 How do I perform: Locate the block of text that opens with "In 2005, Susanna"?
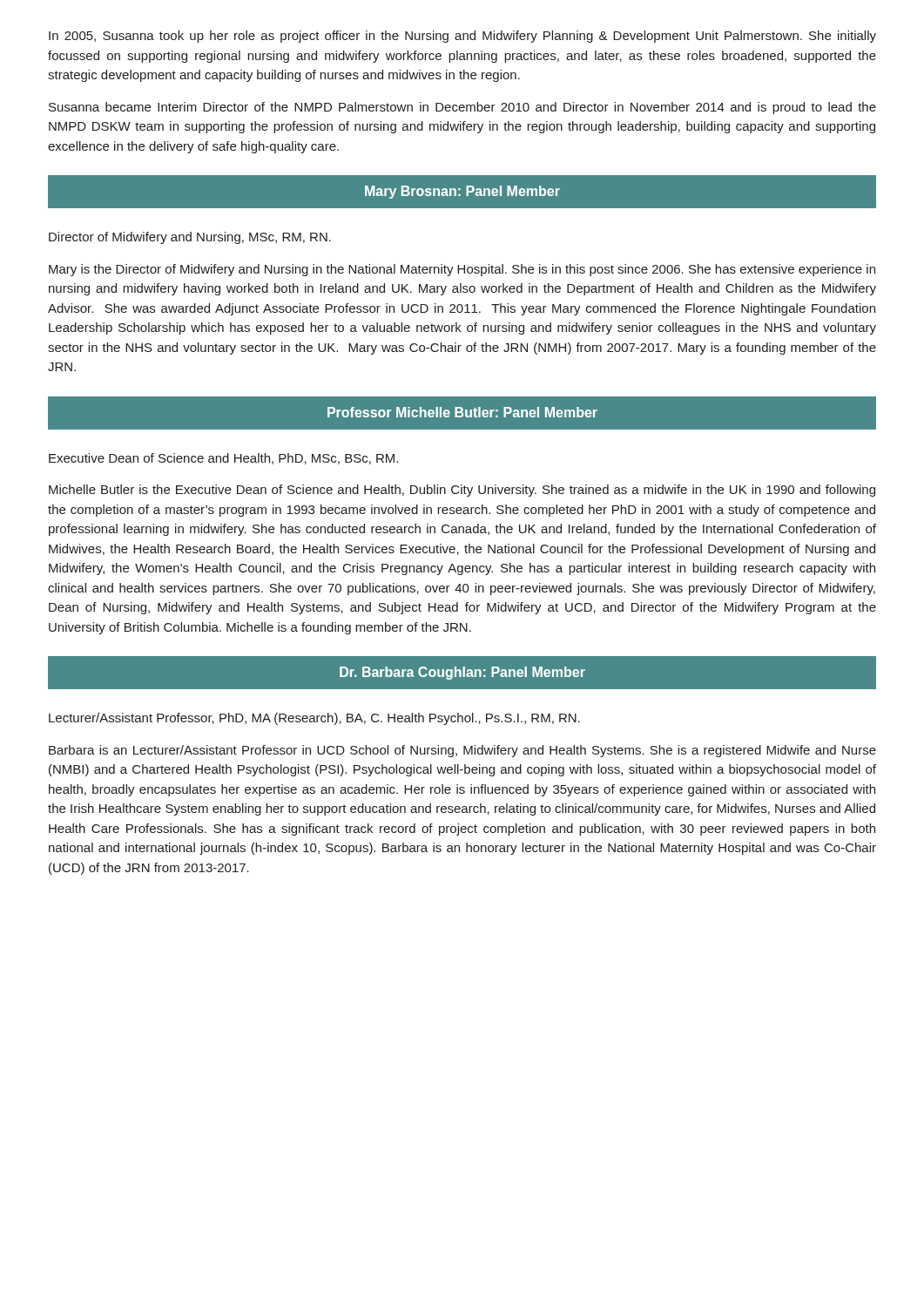[462, 55]
